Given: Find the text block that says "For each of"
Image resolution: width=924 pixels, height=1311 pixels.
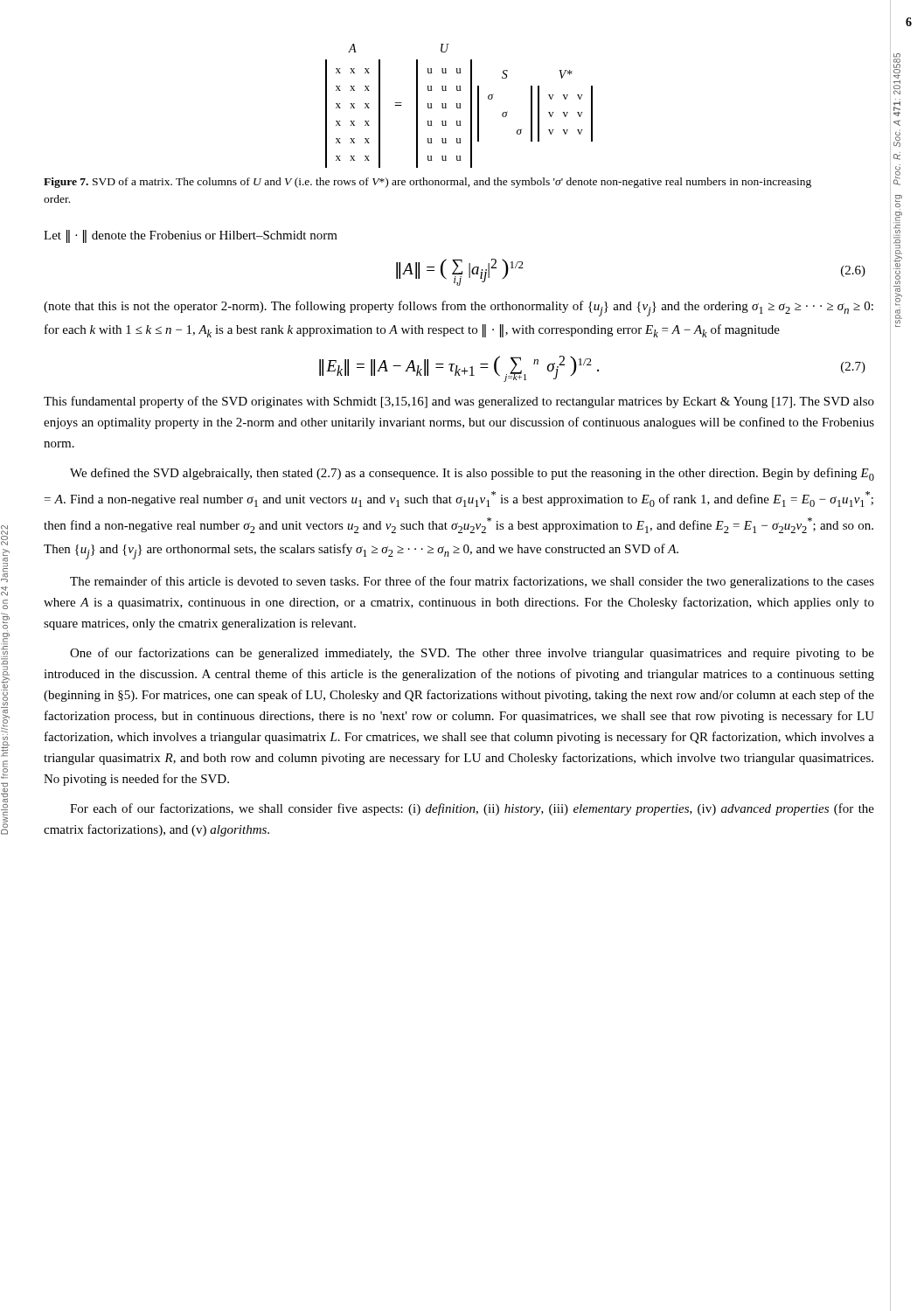Looking at the screenshot, I should [459, 819].
